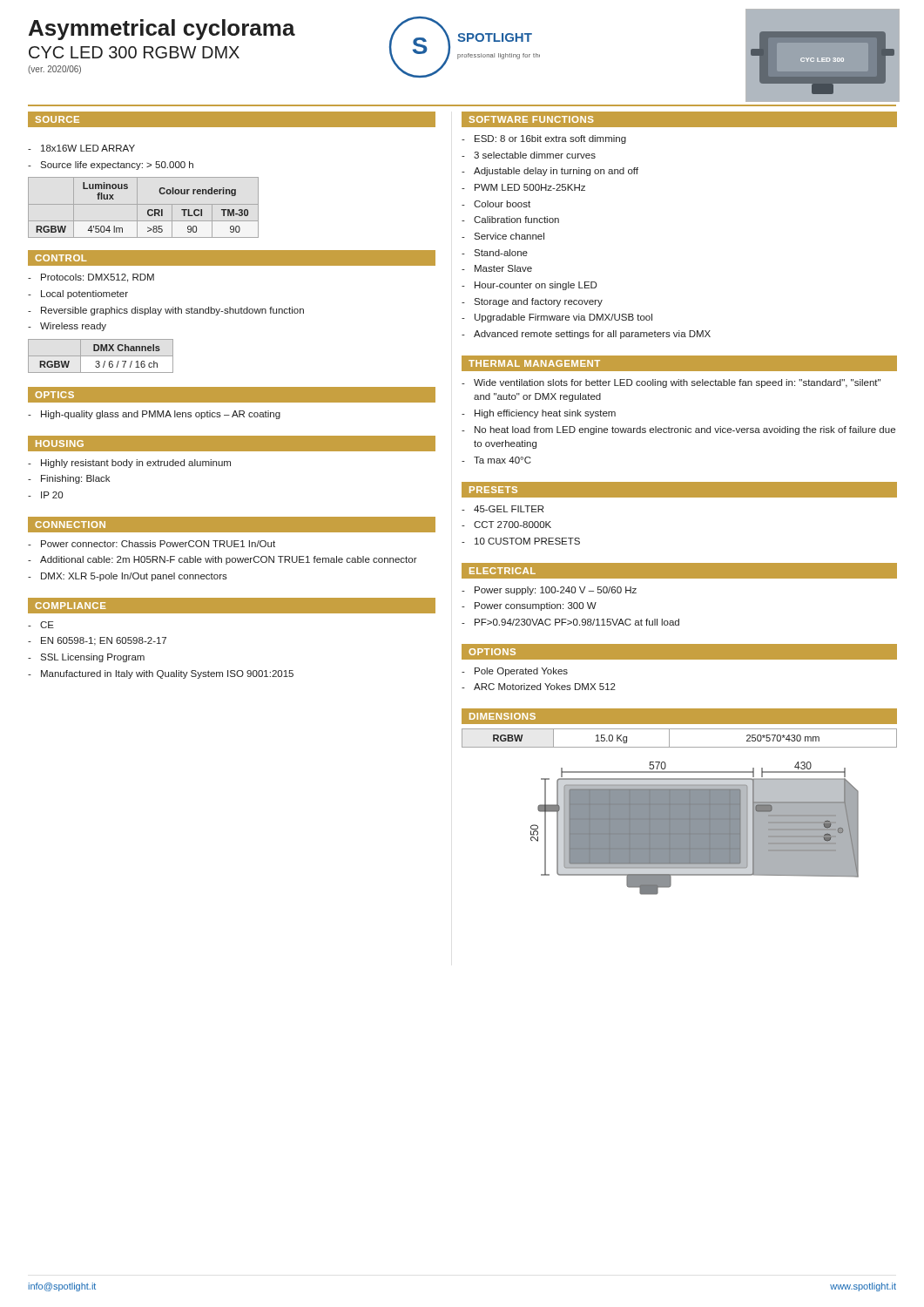Click on the table containing "250*570*430 mm"
The width and height of the screenshot is (924, 1307).
(x=679, y=738)
